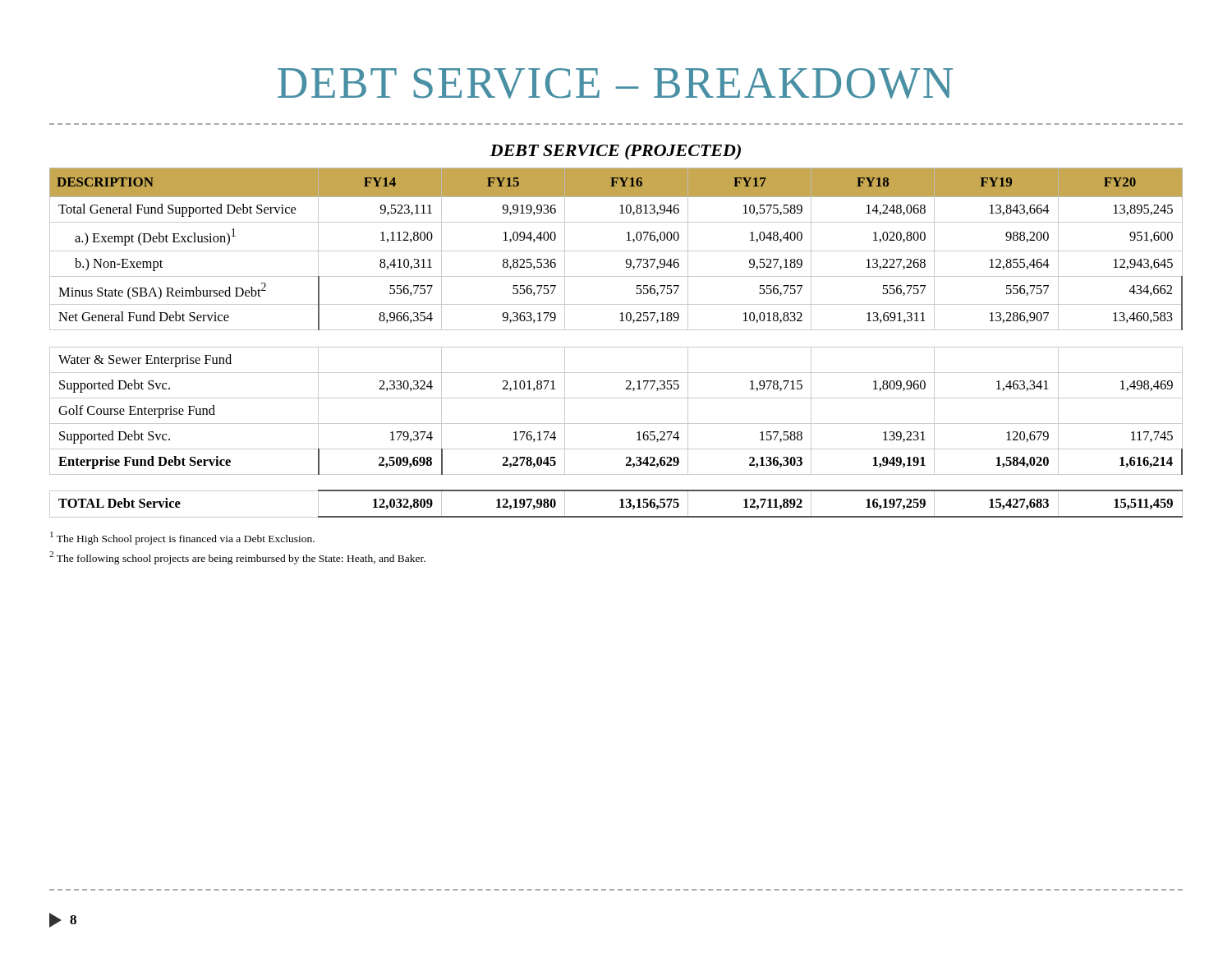Navigate to the passage starting "2 The following school projects"
Viewport: 1232px width, 953px height.
(237, 558)
